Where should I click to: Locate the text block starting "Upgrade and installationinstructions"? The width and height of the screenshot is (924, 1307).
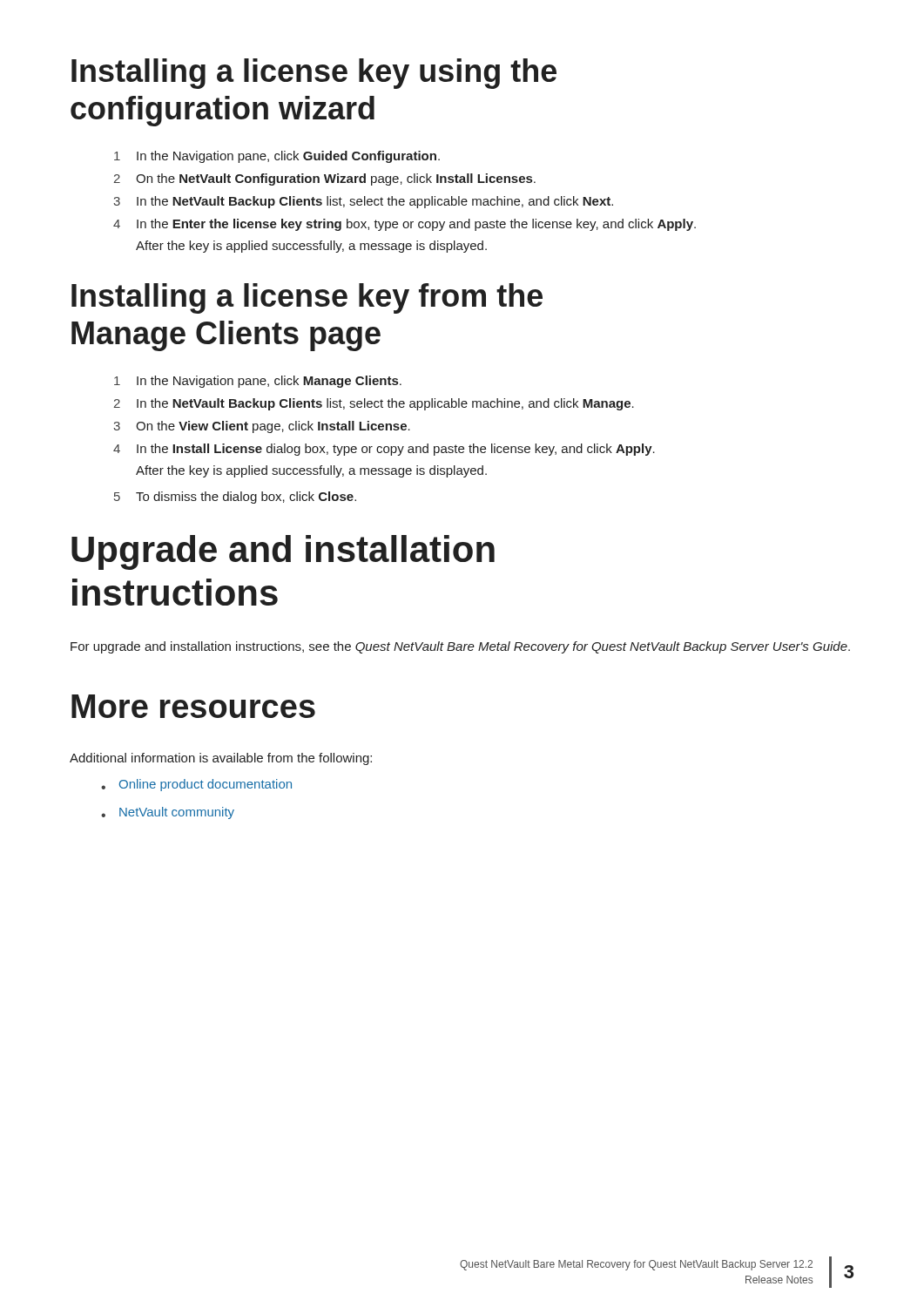(x=462, y=572)
